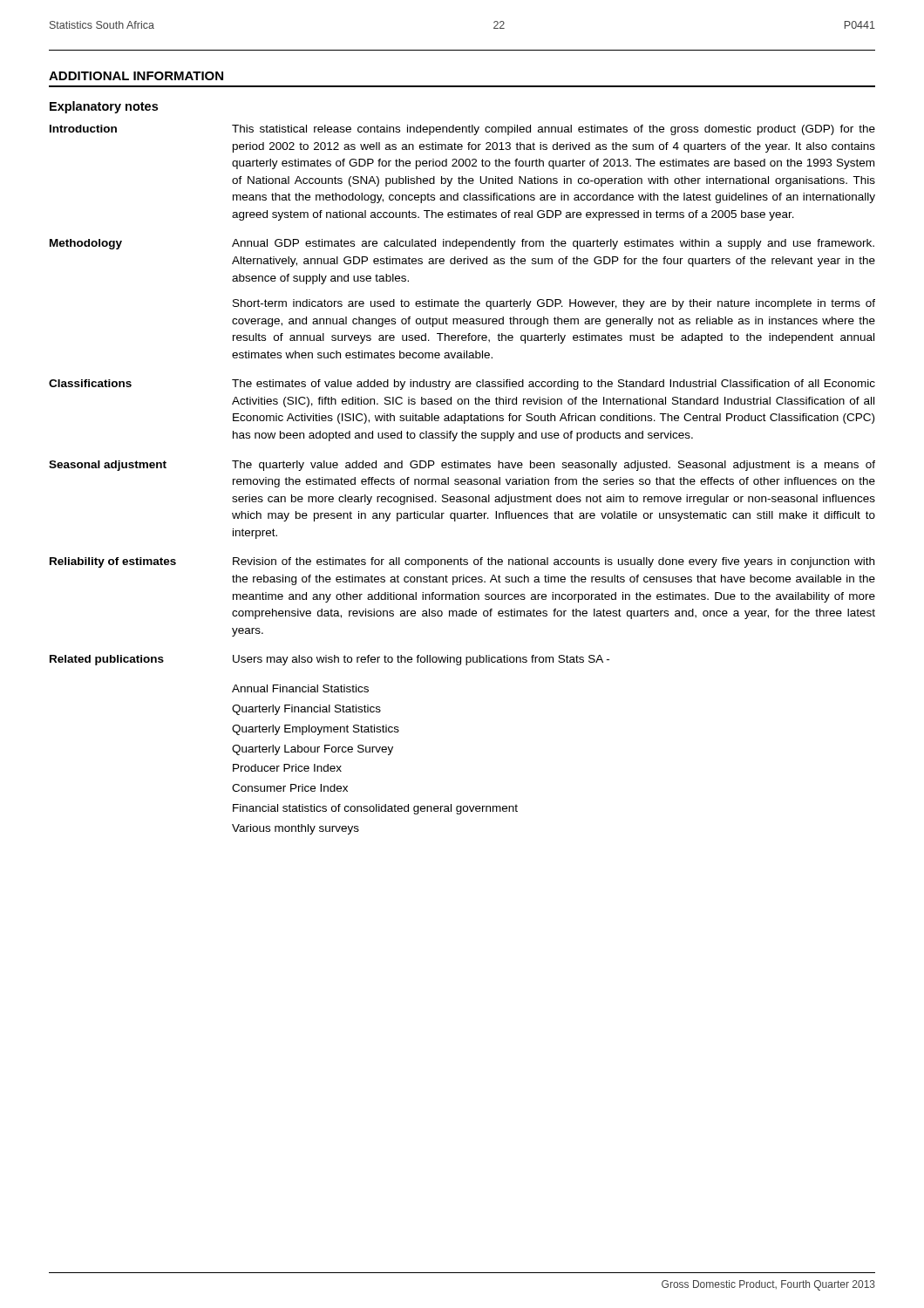Find the text starting "Related publications Users may"
Screen dimensions: 1308x924
coord(462,659)
